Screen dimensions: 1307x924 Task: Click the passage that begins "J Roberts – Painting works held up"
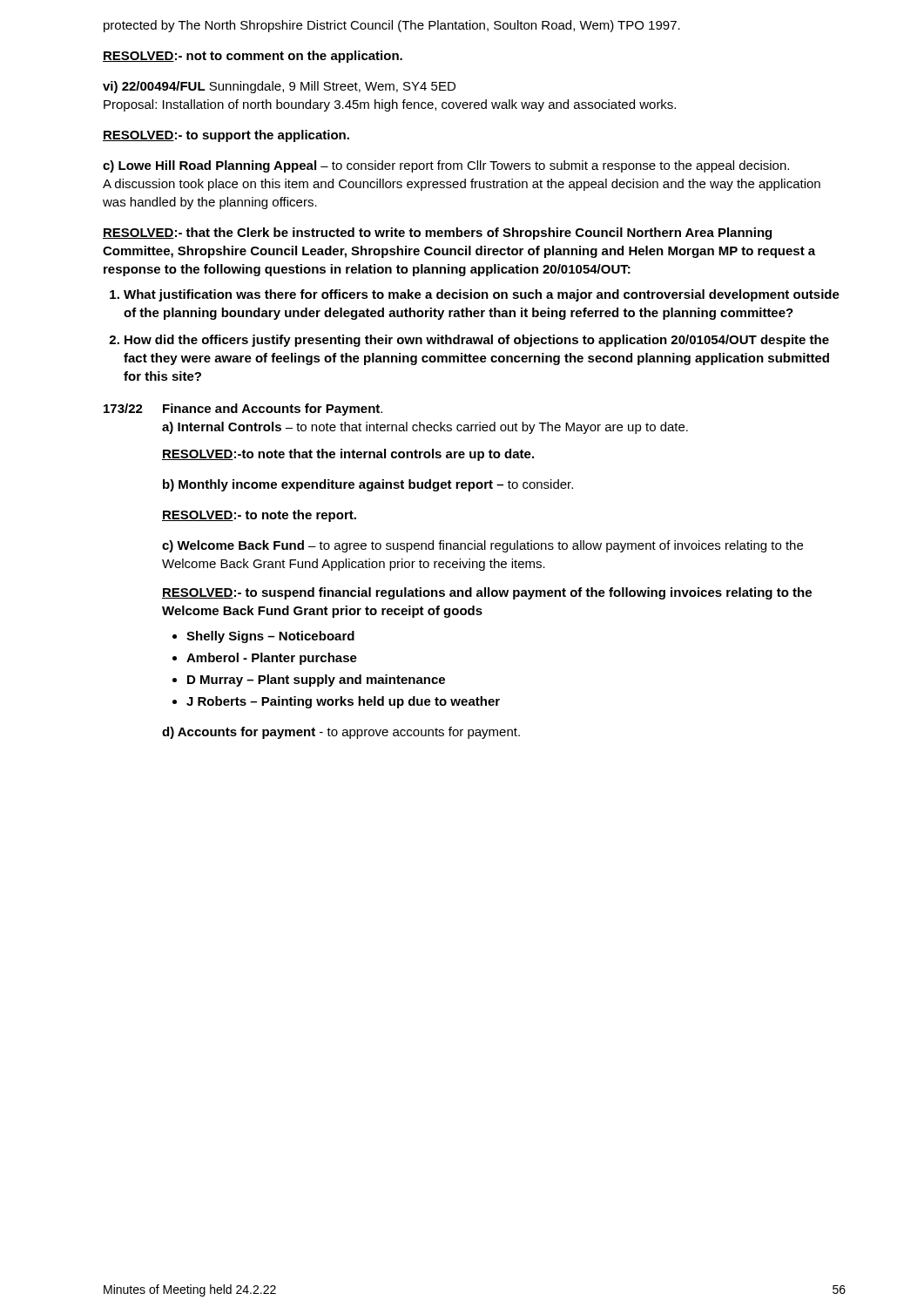[343, 701]
